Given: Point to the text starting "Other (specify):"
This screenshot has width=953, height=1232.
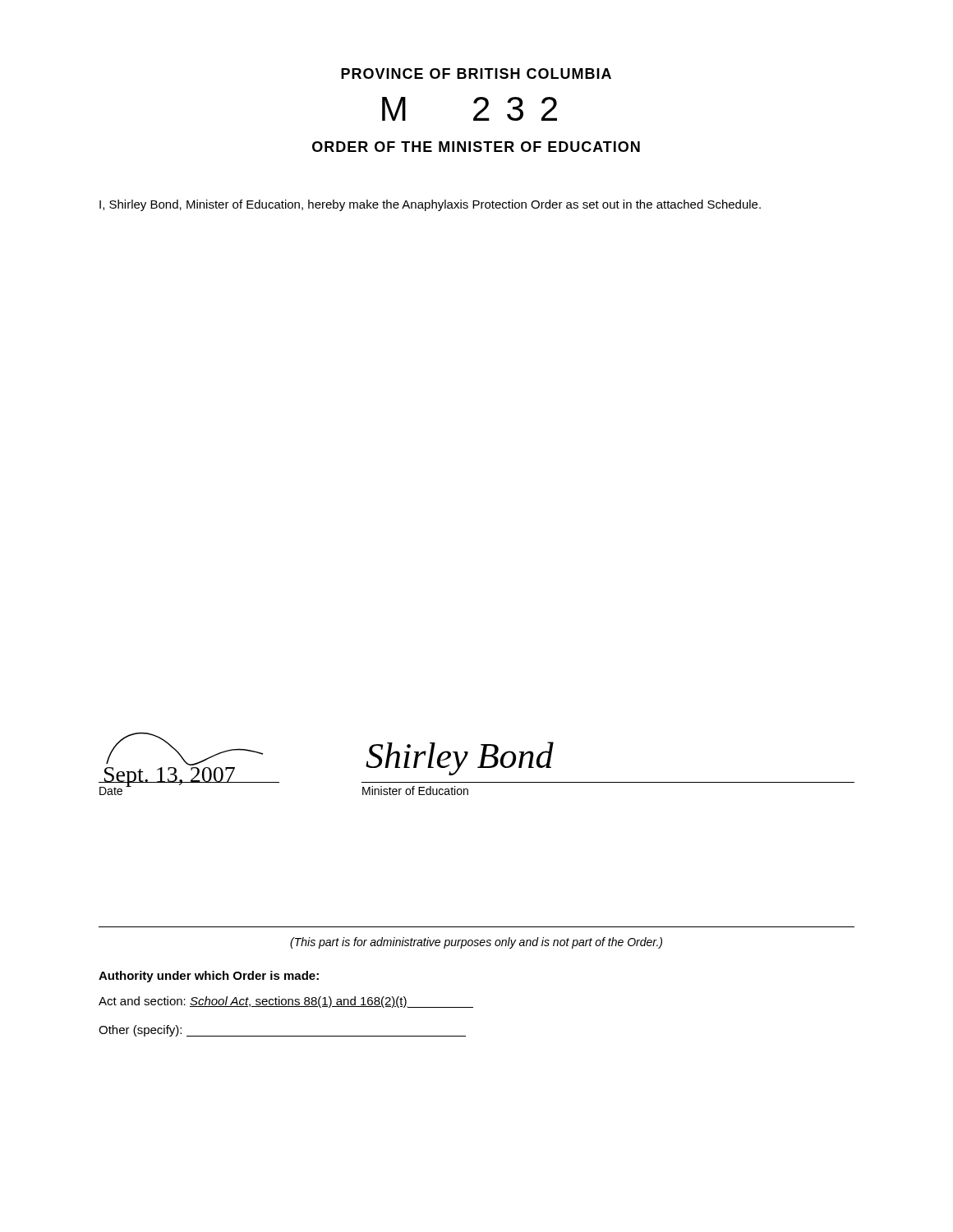Looking at the screenshot, I should 282,1030.
